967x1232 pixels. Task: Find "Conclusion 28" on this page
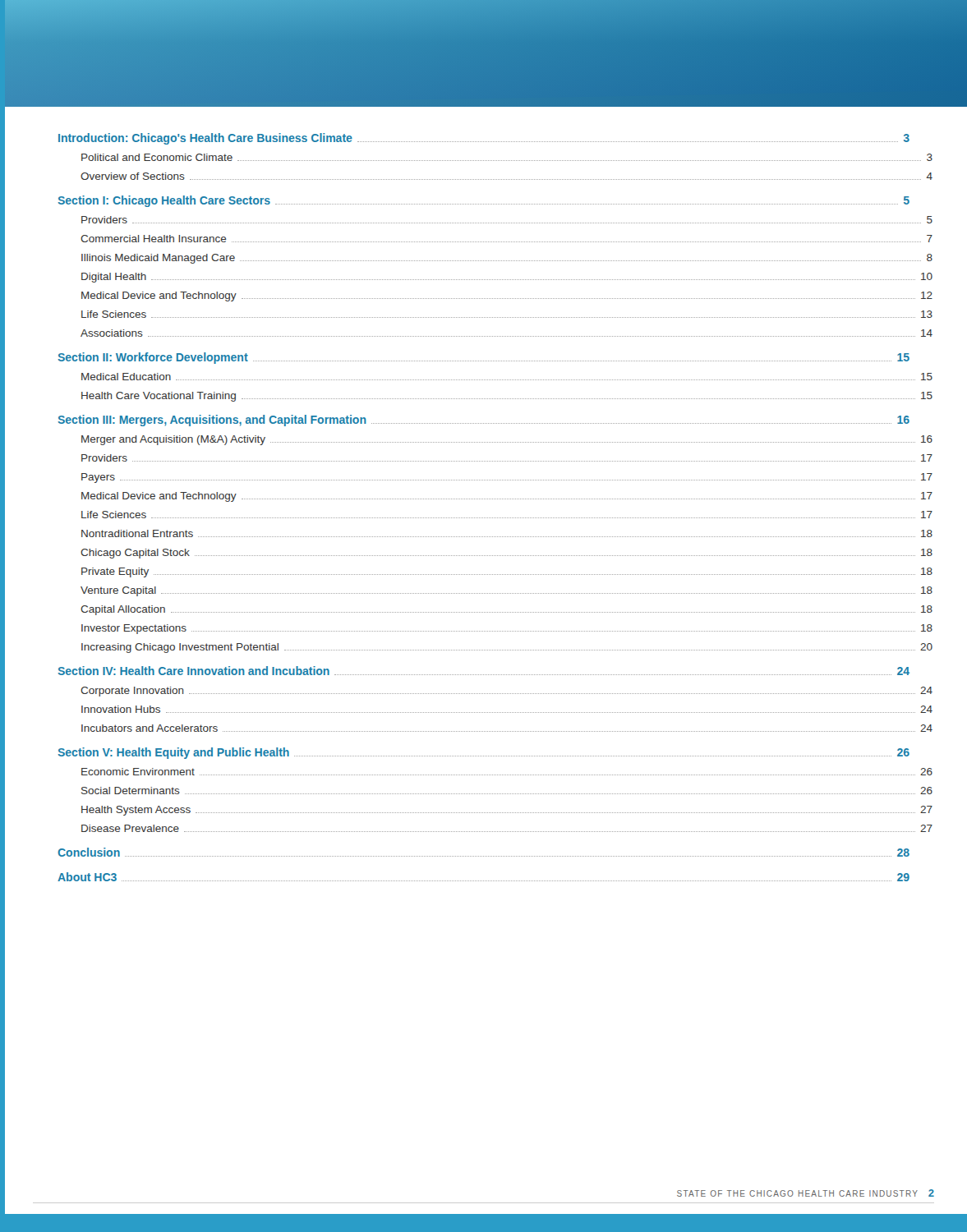(484, 853)
